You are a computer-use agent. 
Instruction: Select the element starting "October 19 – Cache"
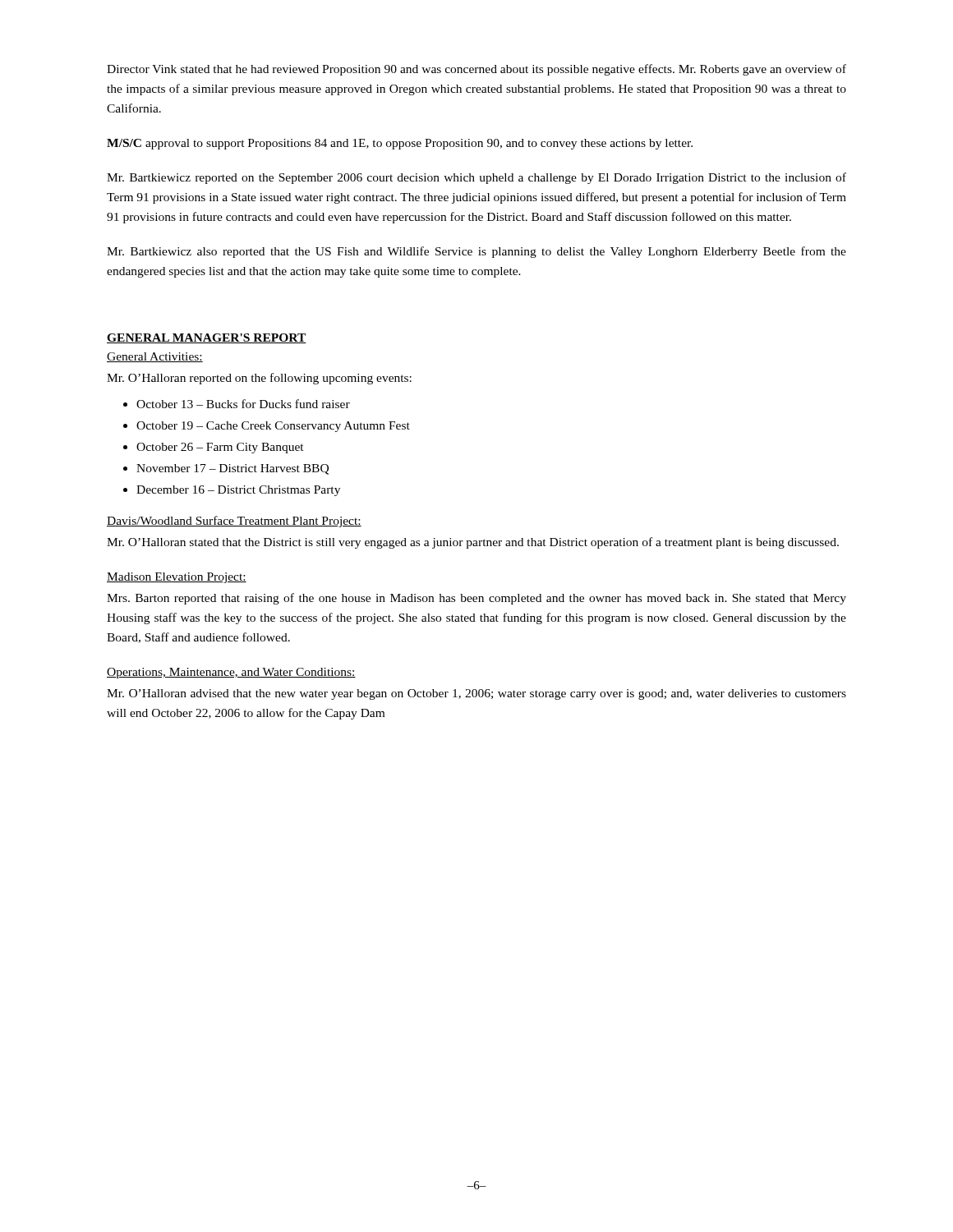[273, 425]
